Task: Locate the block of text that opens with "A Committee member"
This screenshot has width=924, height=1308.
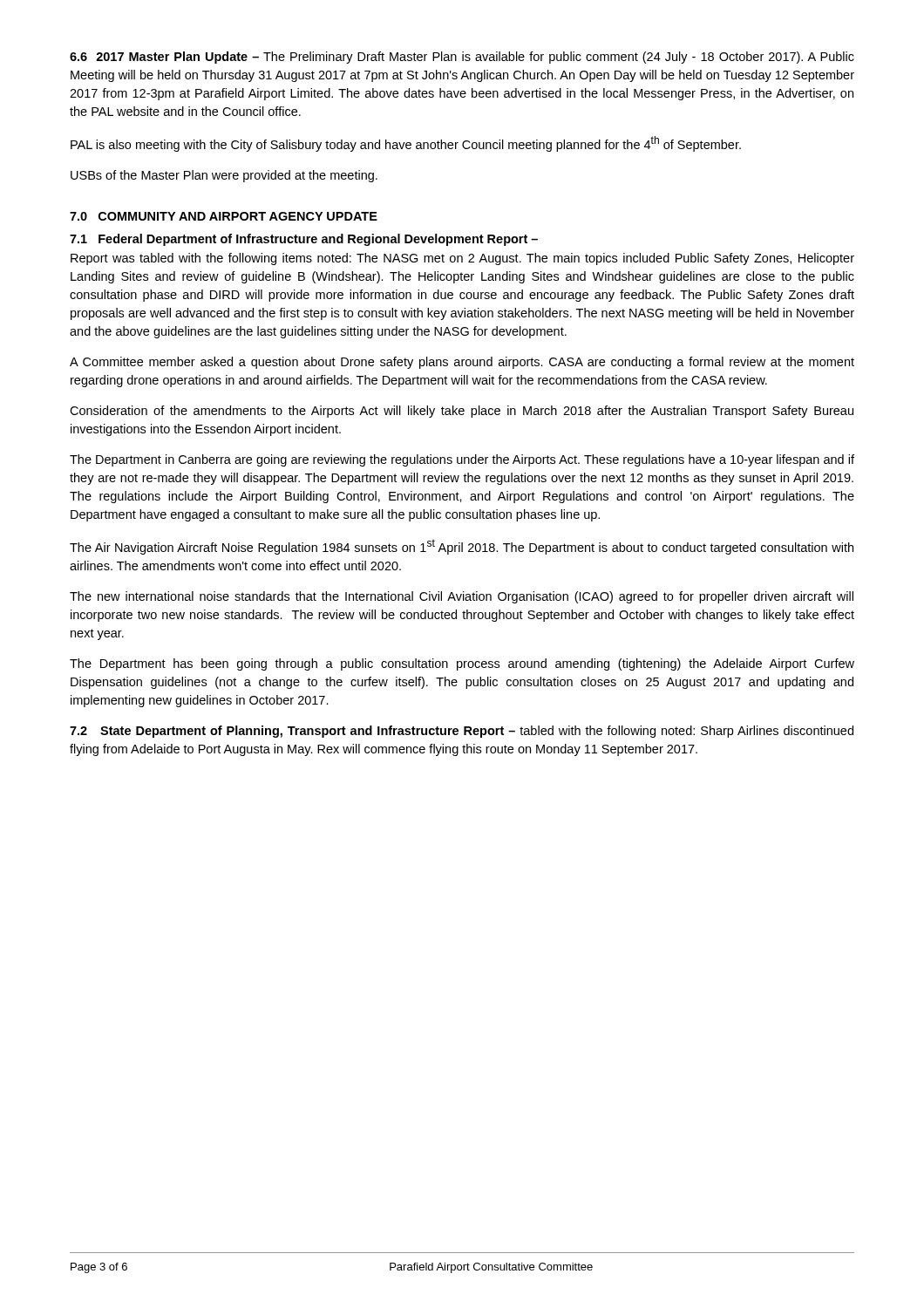Action: point(462,371)
